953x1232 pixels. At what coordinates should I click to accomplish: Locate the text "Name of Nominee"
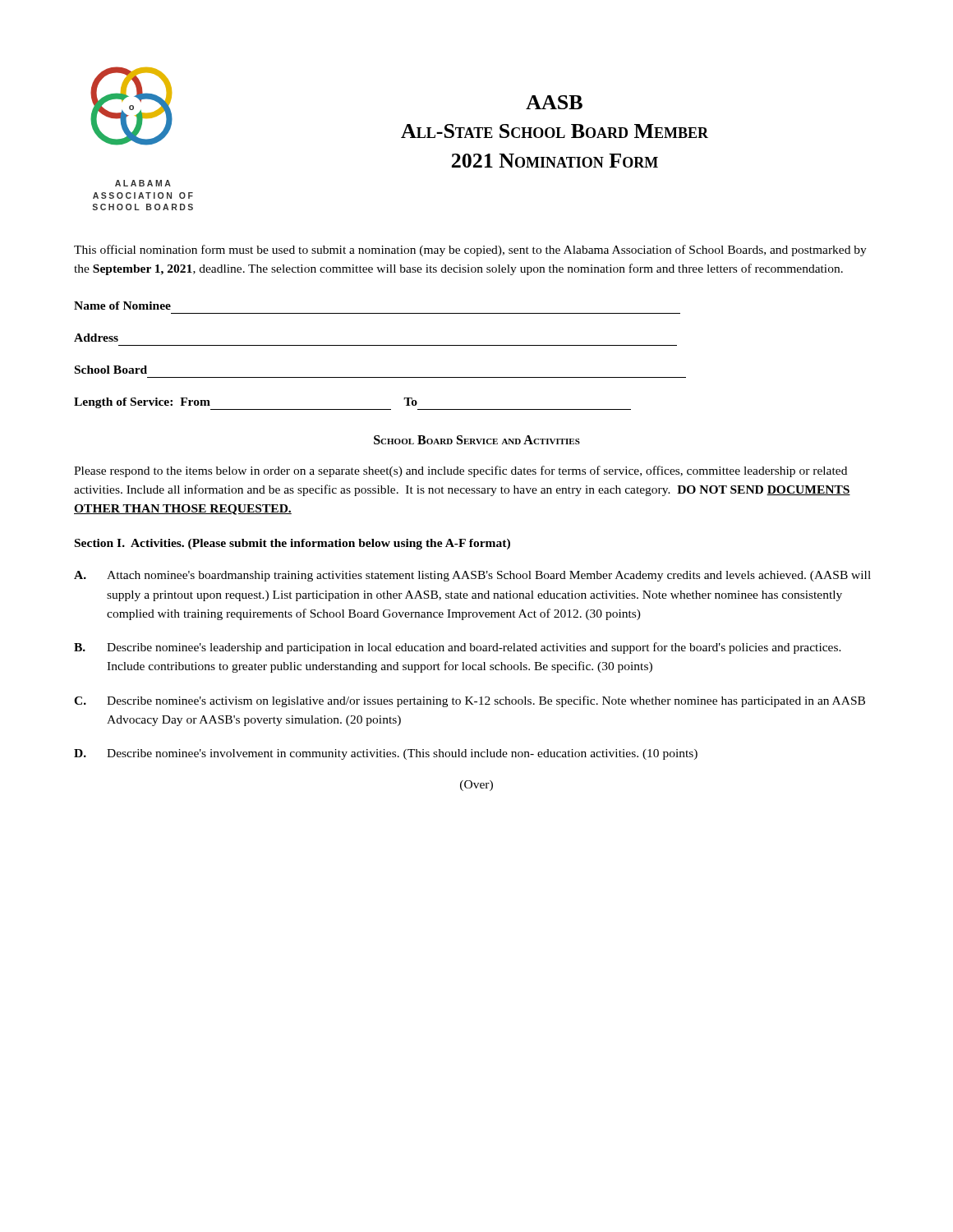[x=377, y=306]
